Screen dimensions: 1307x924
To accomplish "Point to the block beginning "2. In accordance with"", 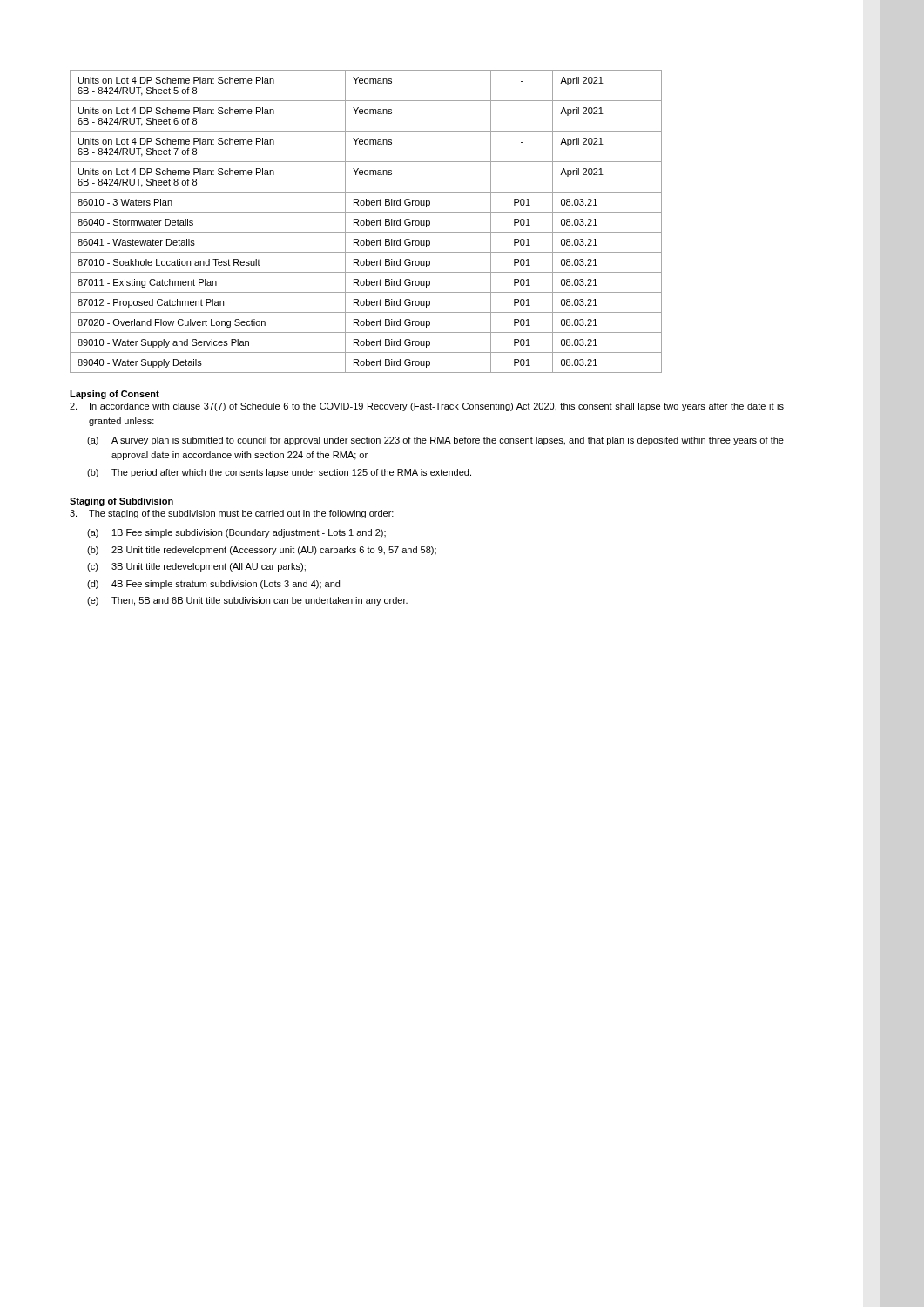I will click(427, 413).
